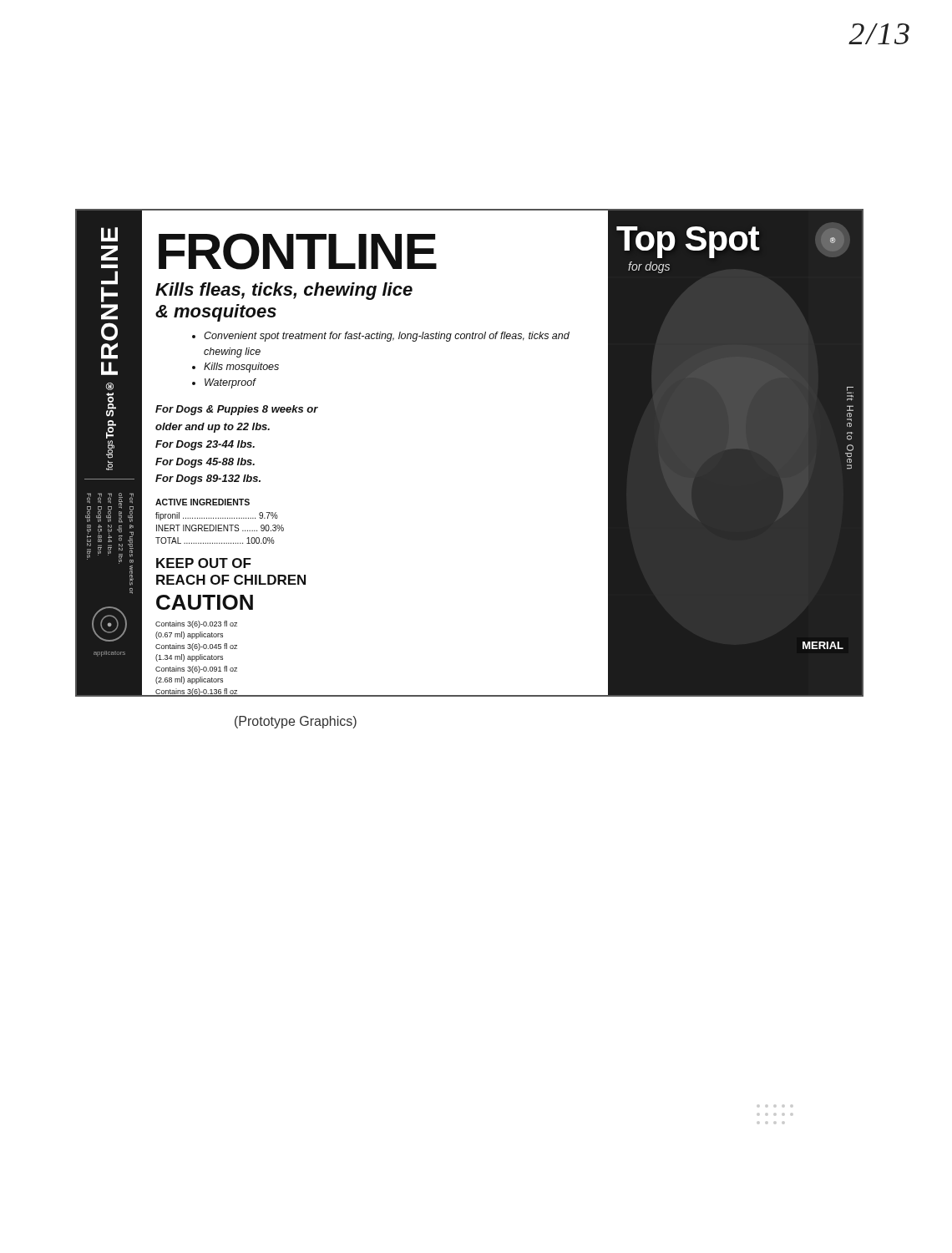This screenshot has width=952, height=1253.
Task: Point to the text starting "(Prototype Graphics)"
Action: pos(295,721)
